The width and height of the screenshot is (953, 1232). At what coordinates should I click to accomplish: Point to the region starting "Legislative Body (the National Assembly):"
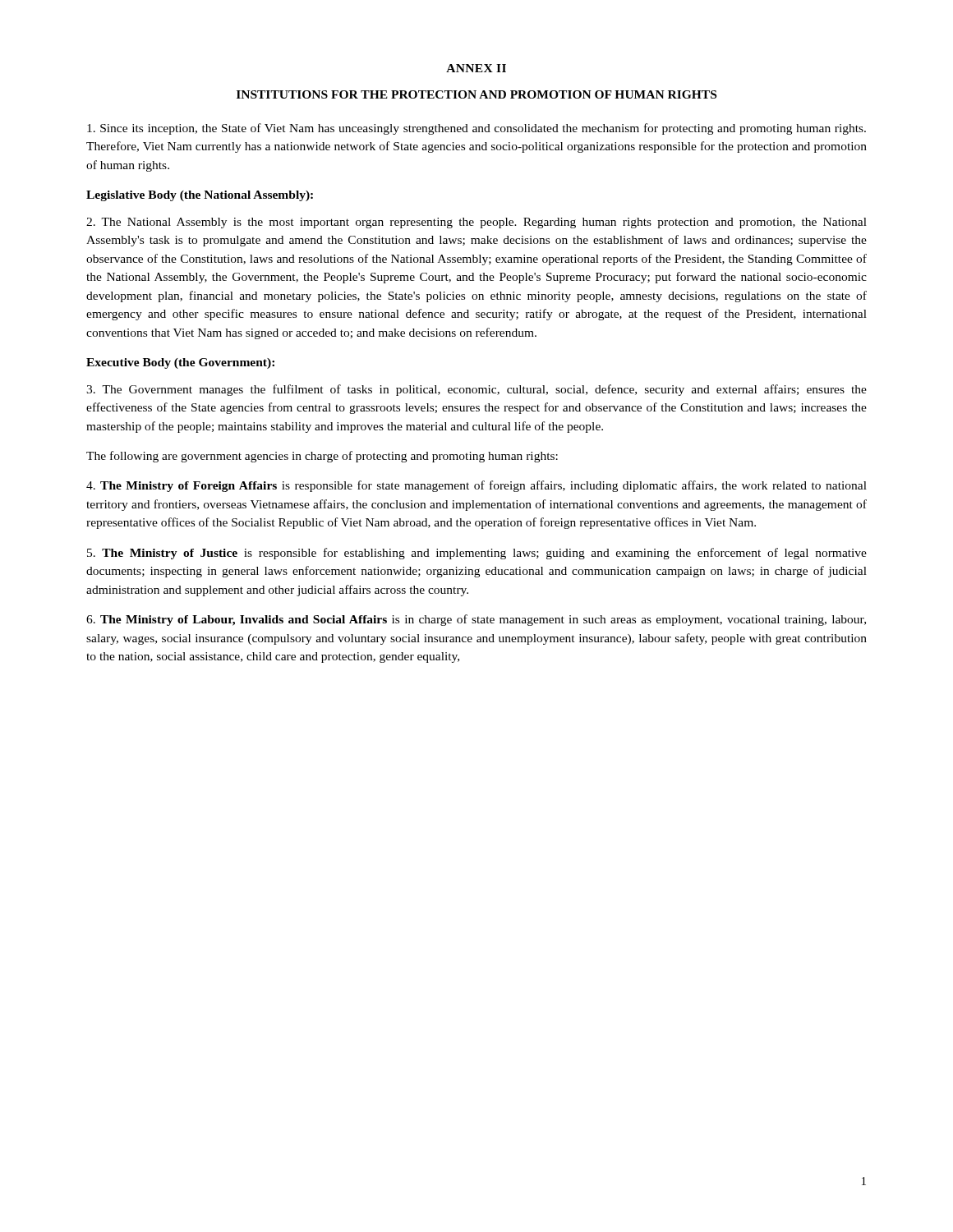tap(200, 195)
